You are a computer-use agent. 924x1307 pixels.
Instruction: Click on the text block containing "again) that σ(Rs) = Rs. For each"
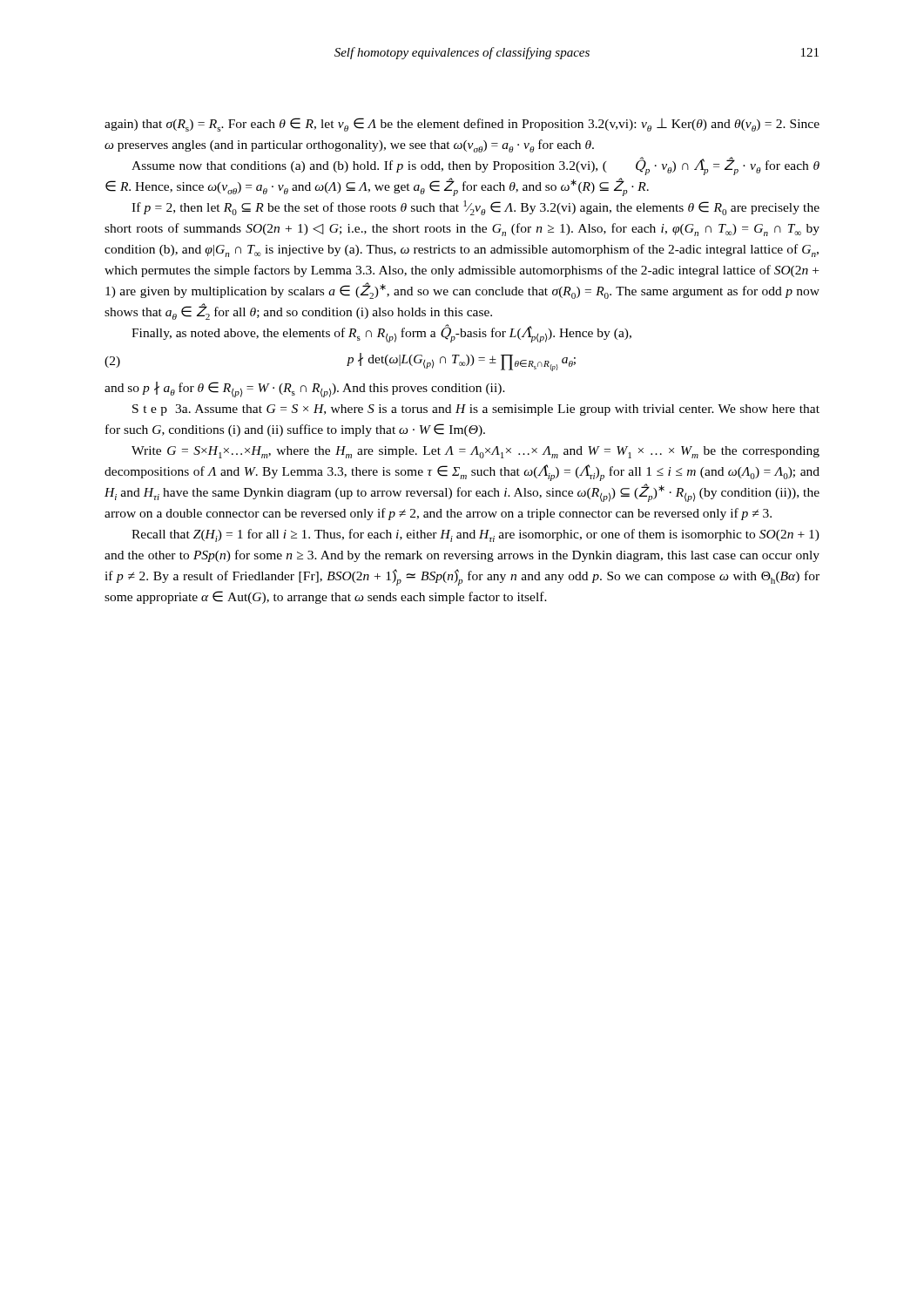pyautogui.click(x=462, y=134)
